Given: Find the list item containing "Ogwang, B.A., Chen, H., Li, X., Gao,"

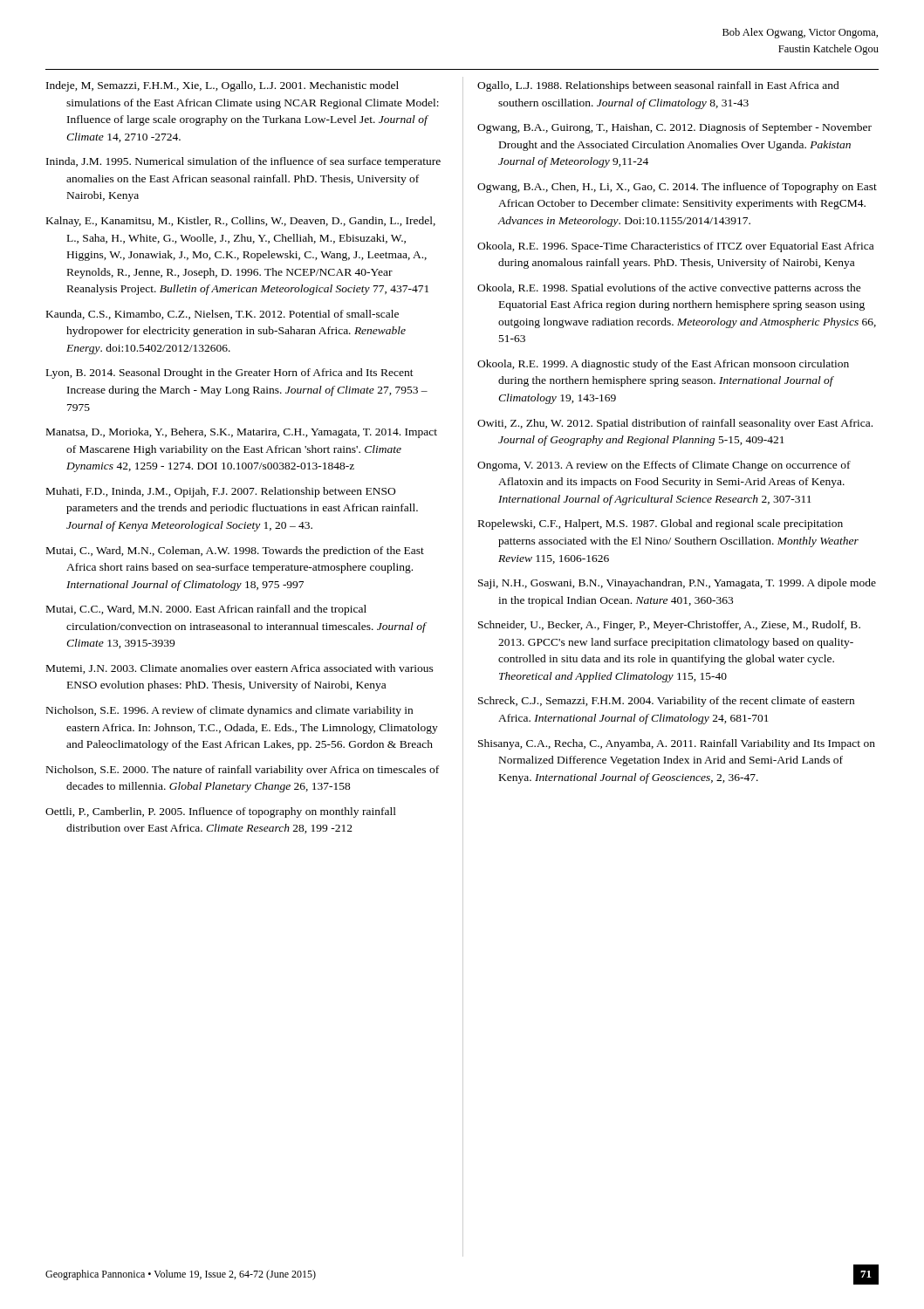Looking at the screenshot, I should click(677, 203).
